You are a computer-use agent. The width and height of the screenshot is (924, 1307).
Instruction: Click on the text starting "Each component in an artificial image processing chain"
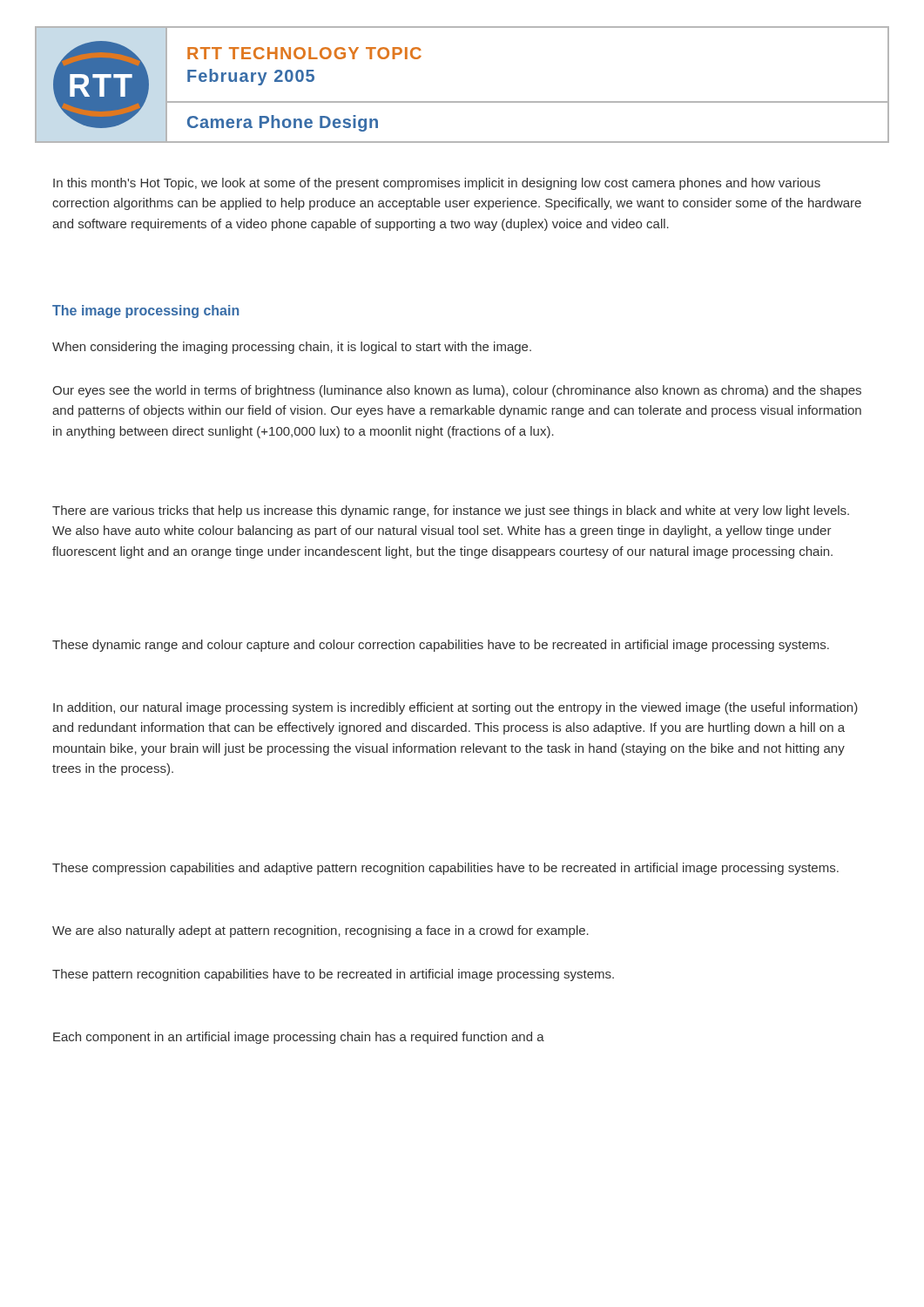coord(298,1036)
